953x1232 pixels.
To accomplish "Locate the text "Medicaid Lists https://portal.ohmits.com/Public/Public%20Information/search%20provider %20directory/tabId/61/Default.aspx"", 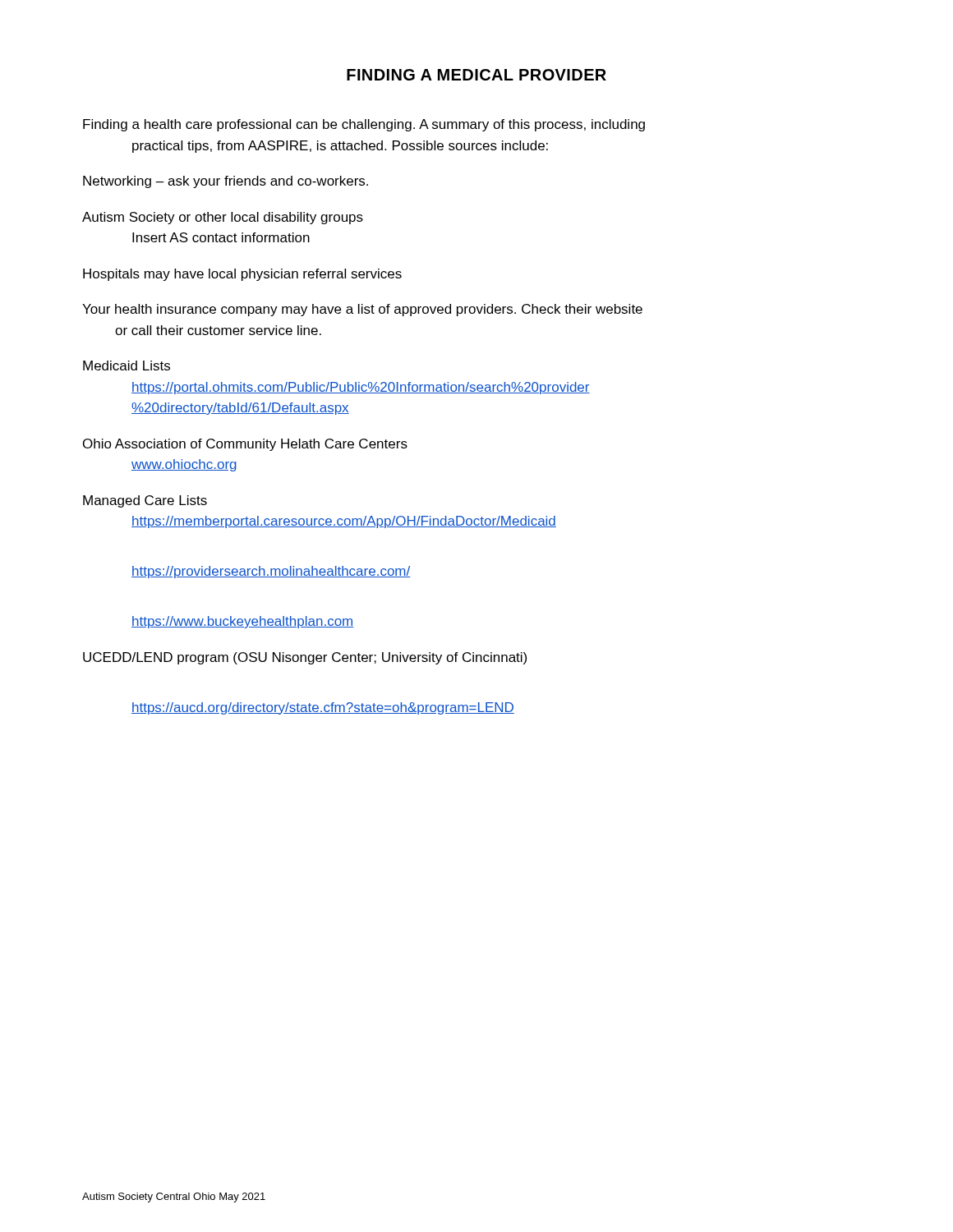I will [476, 387].
